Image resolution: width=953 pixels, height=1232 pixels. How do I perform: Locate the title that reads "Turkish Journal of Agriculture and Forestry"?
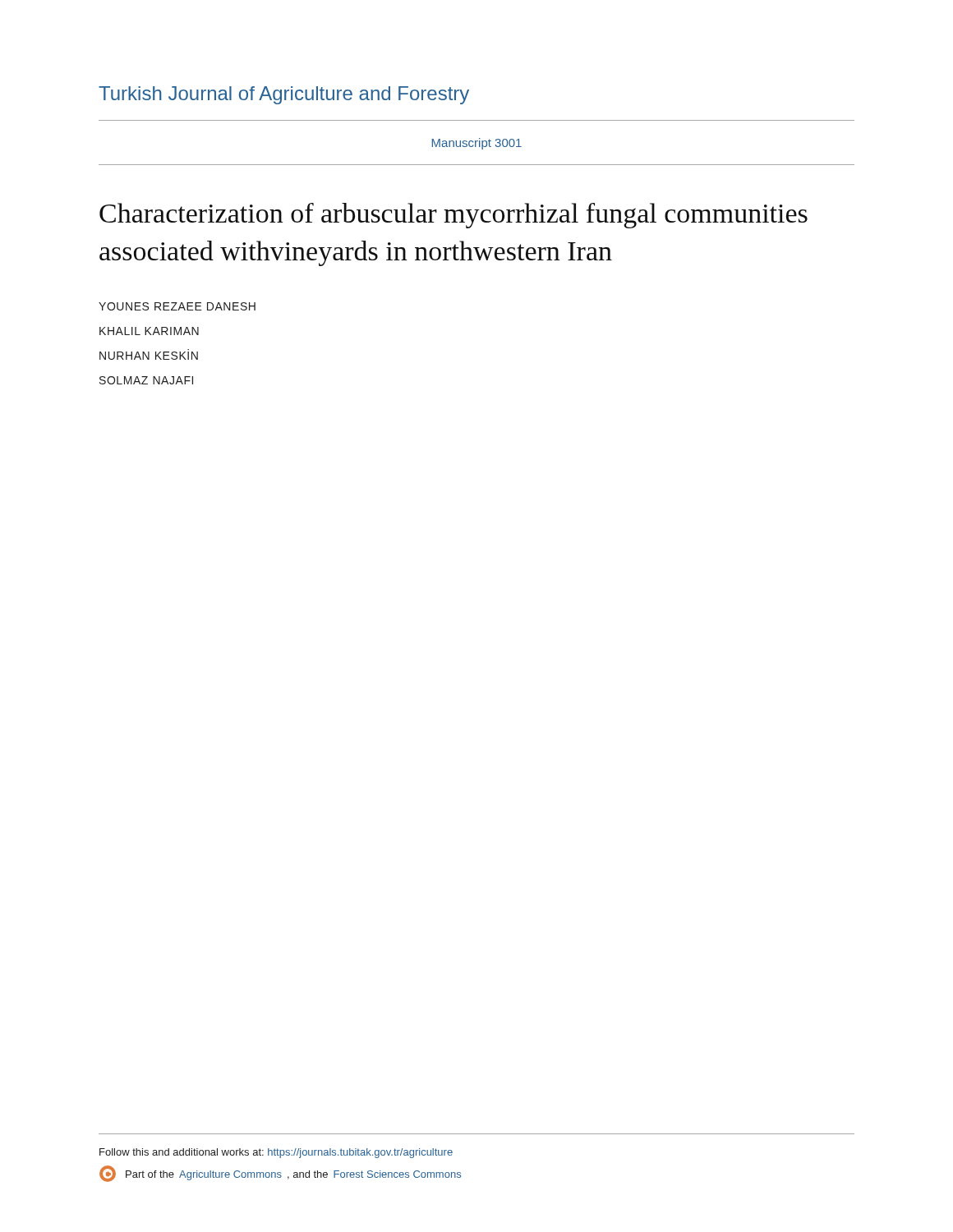(284, 93)
